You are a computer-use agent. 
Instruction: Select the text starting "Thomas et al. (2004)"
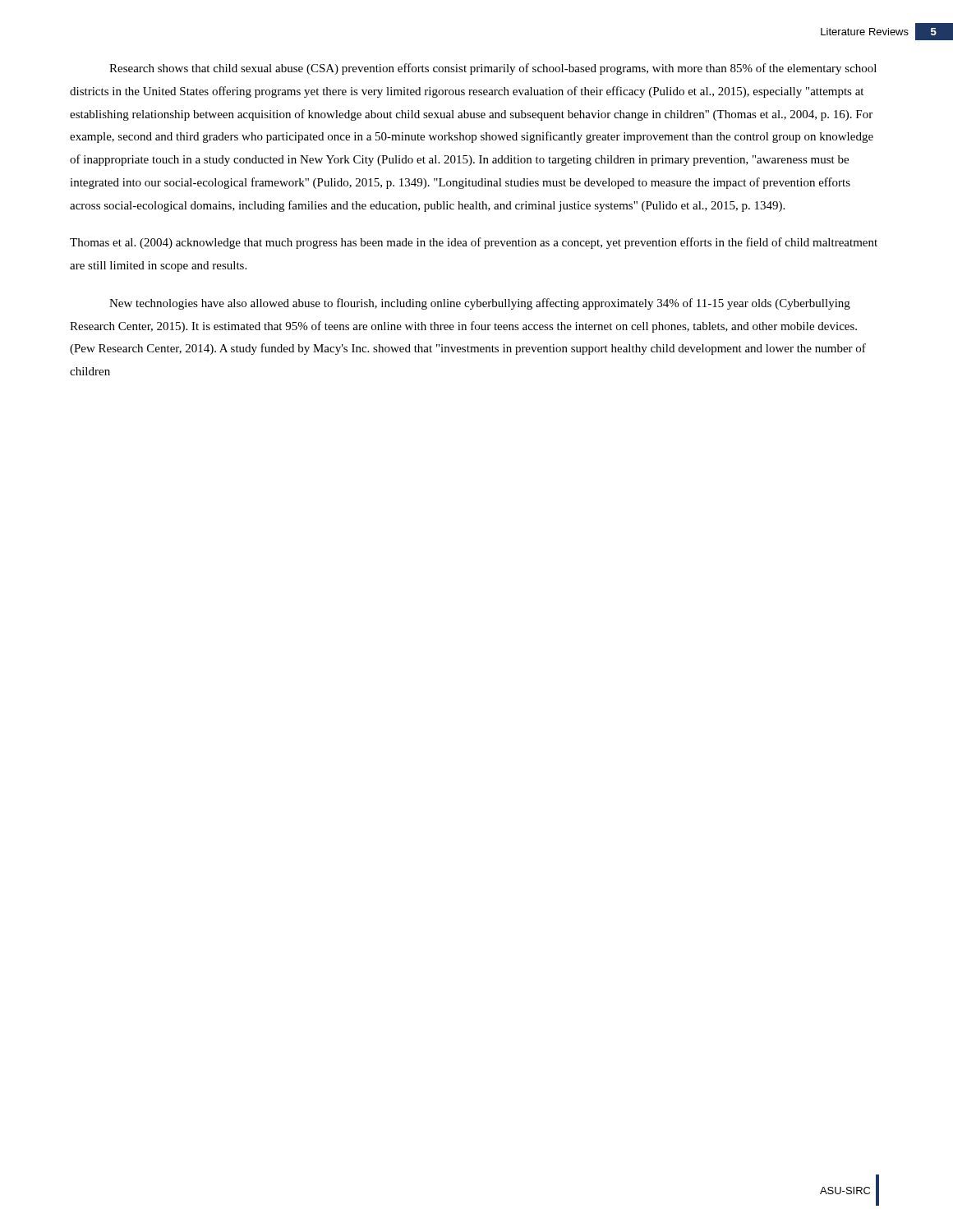(474, 254)
